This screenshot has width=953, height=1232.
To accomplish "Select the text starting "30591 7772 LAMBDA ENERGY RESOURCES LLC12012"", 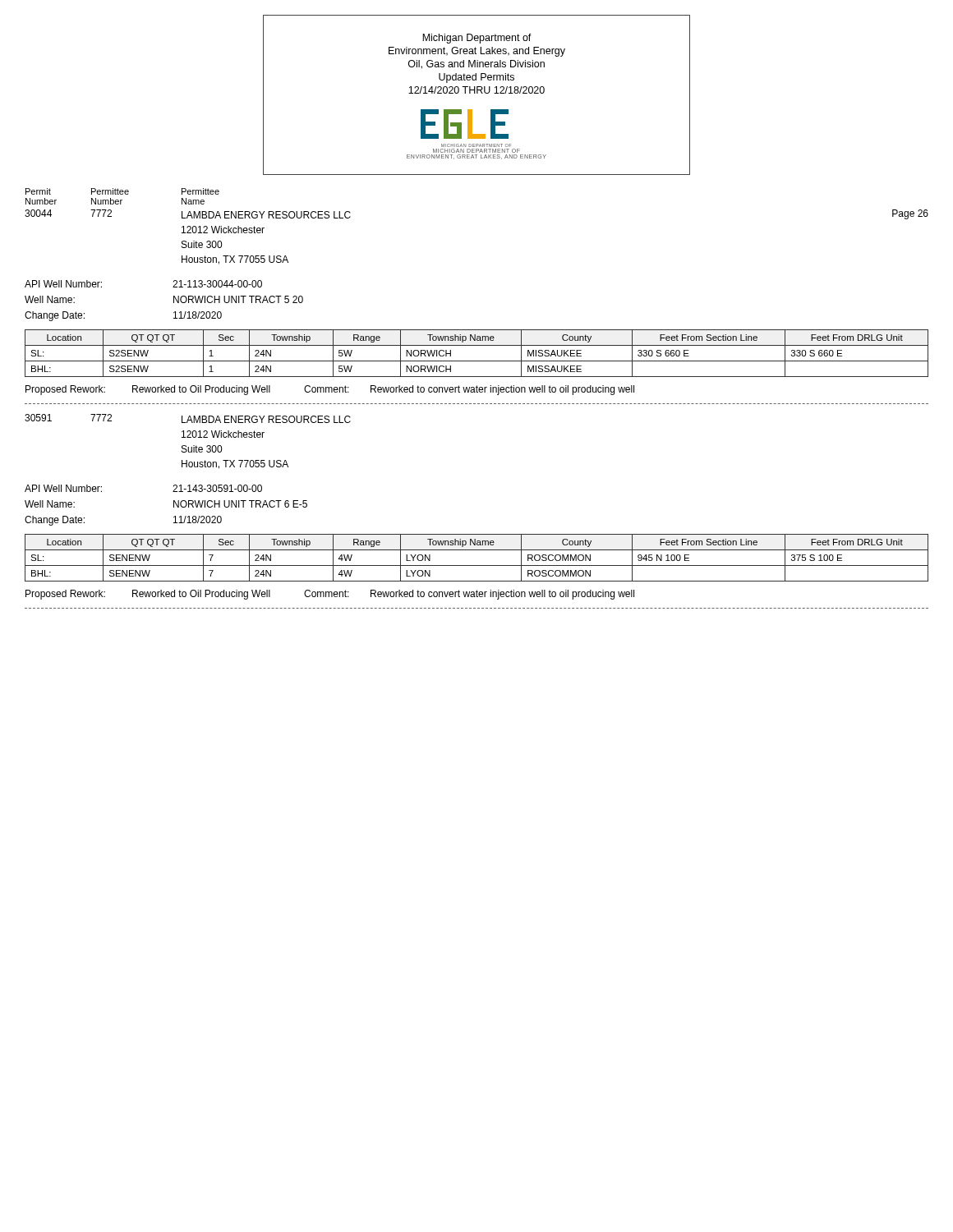I will point(188,418).
